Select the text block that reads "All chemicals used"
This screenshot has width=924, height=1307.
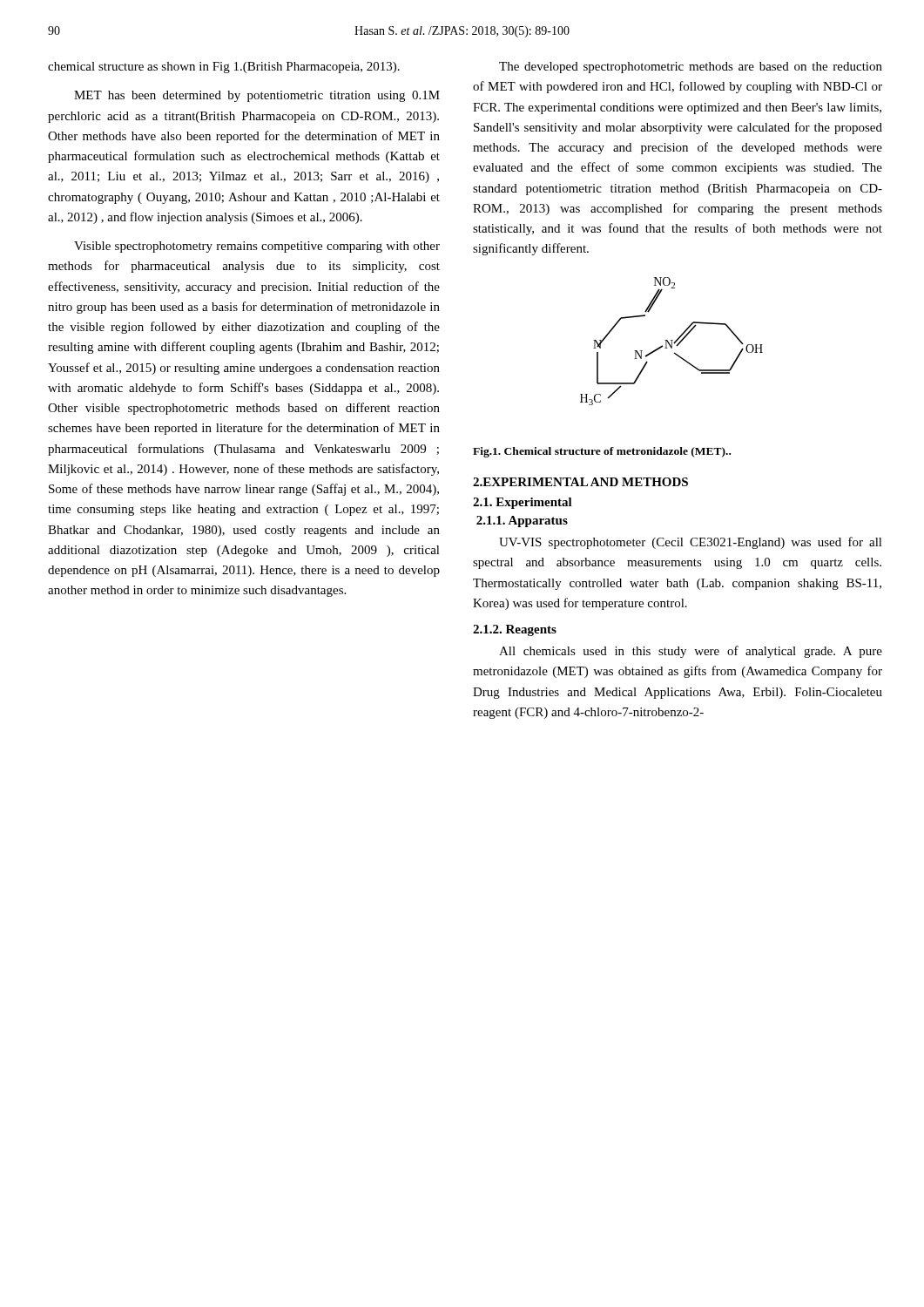coord(678,682)
